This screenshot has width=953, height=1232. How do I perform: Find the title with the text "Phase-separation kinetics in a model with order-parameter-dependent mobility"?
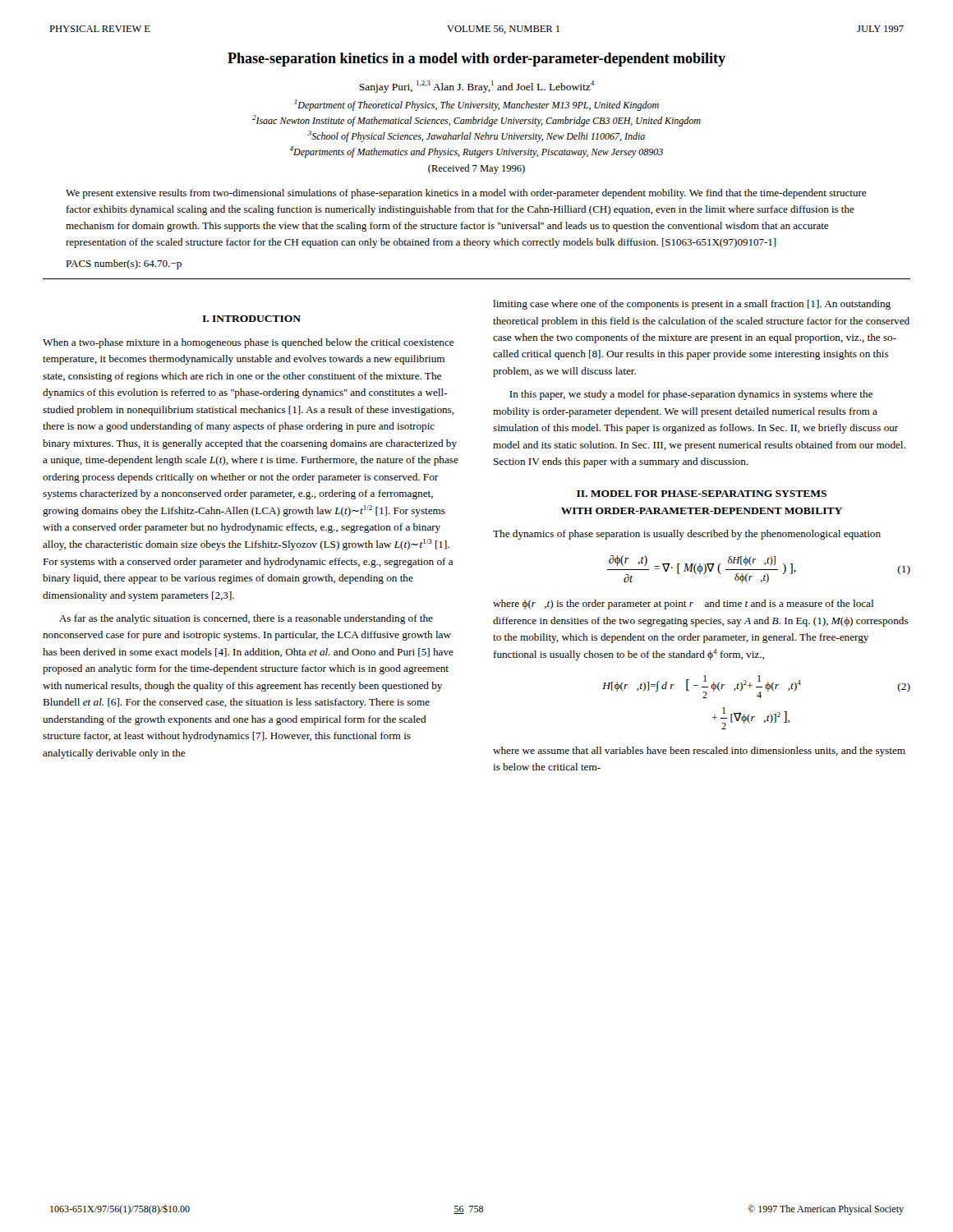476,112
